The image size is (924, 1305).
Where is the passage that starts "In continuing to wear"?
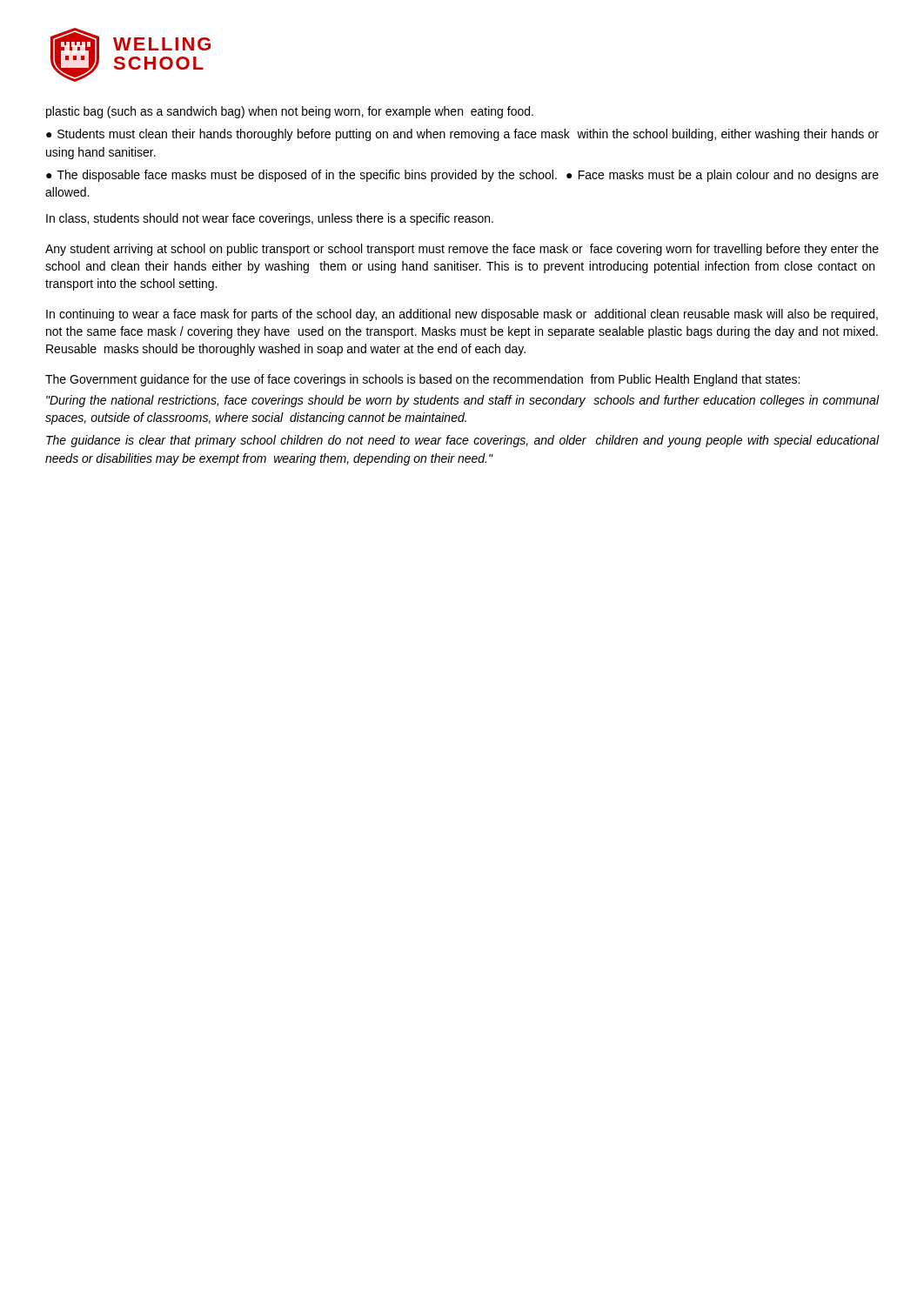click(462, 331)
